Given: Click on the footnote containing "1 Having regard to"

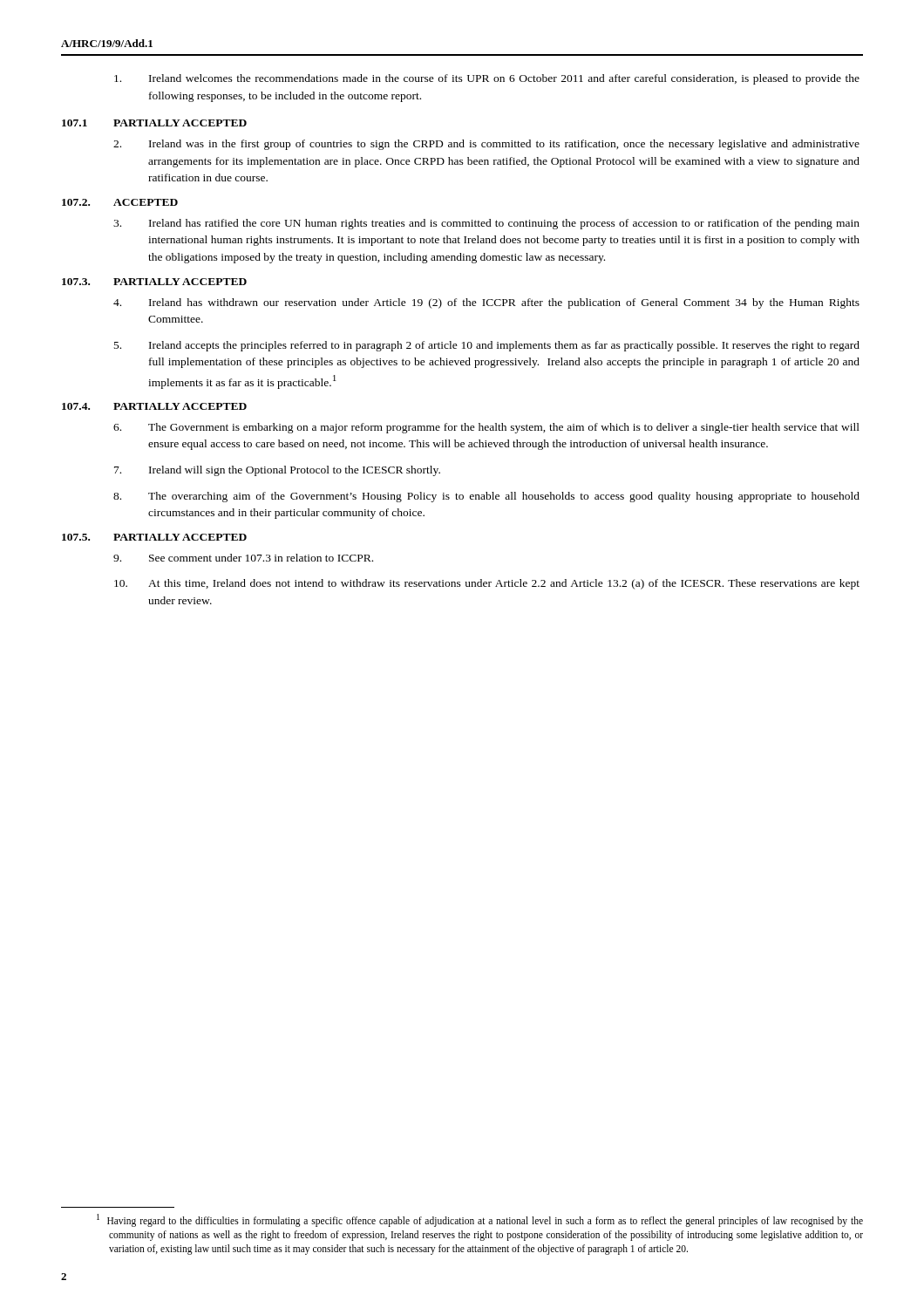Looking at the screenshot, I should 479,1233.
